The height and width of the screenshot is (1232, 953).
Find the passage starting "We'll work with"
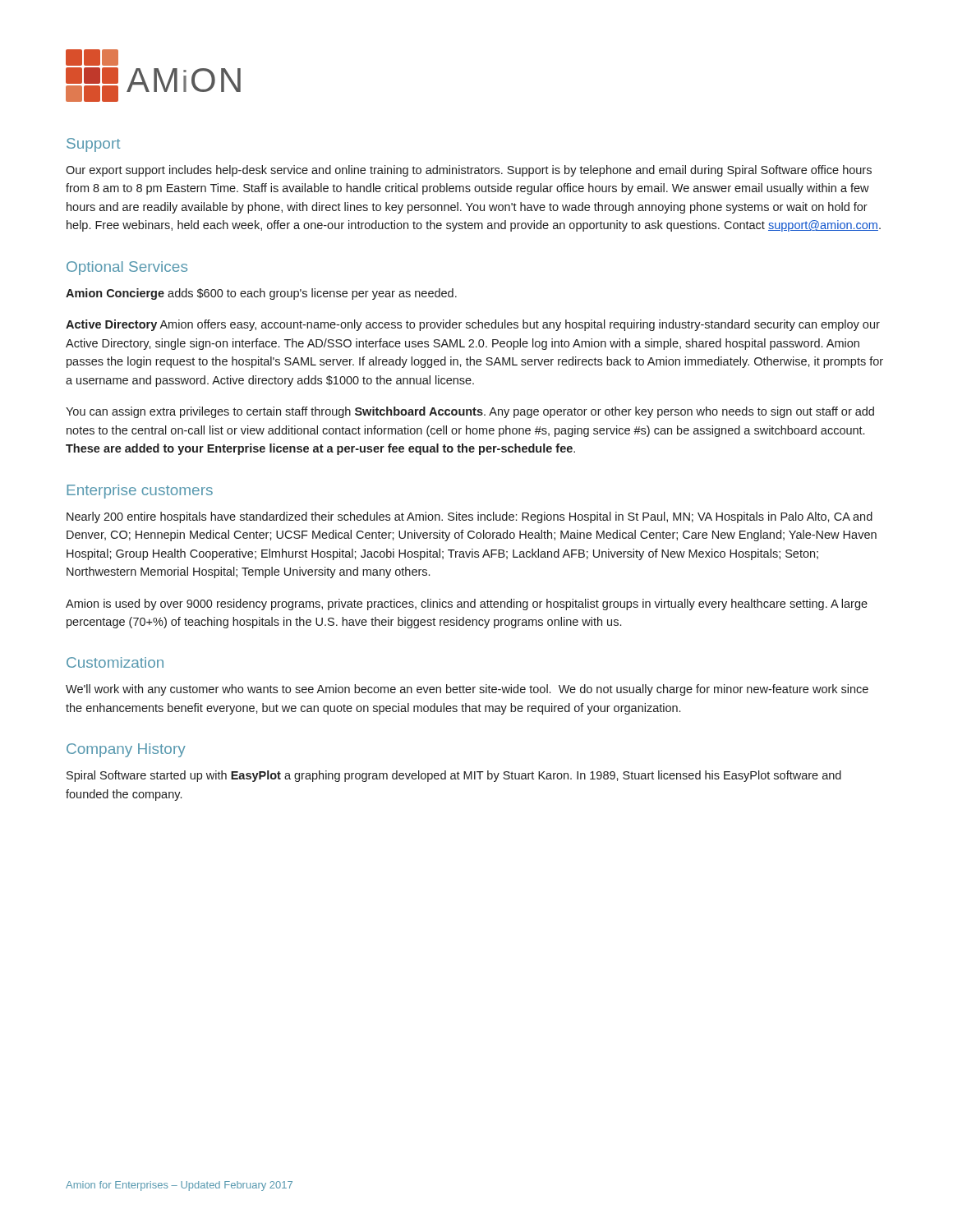click(x=467, y=699)
